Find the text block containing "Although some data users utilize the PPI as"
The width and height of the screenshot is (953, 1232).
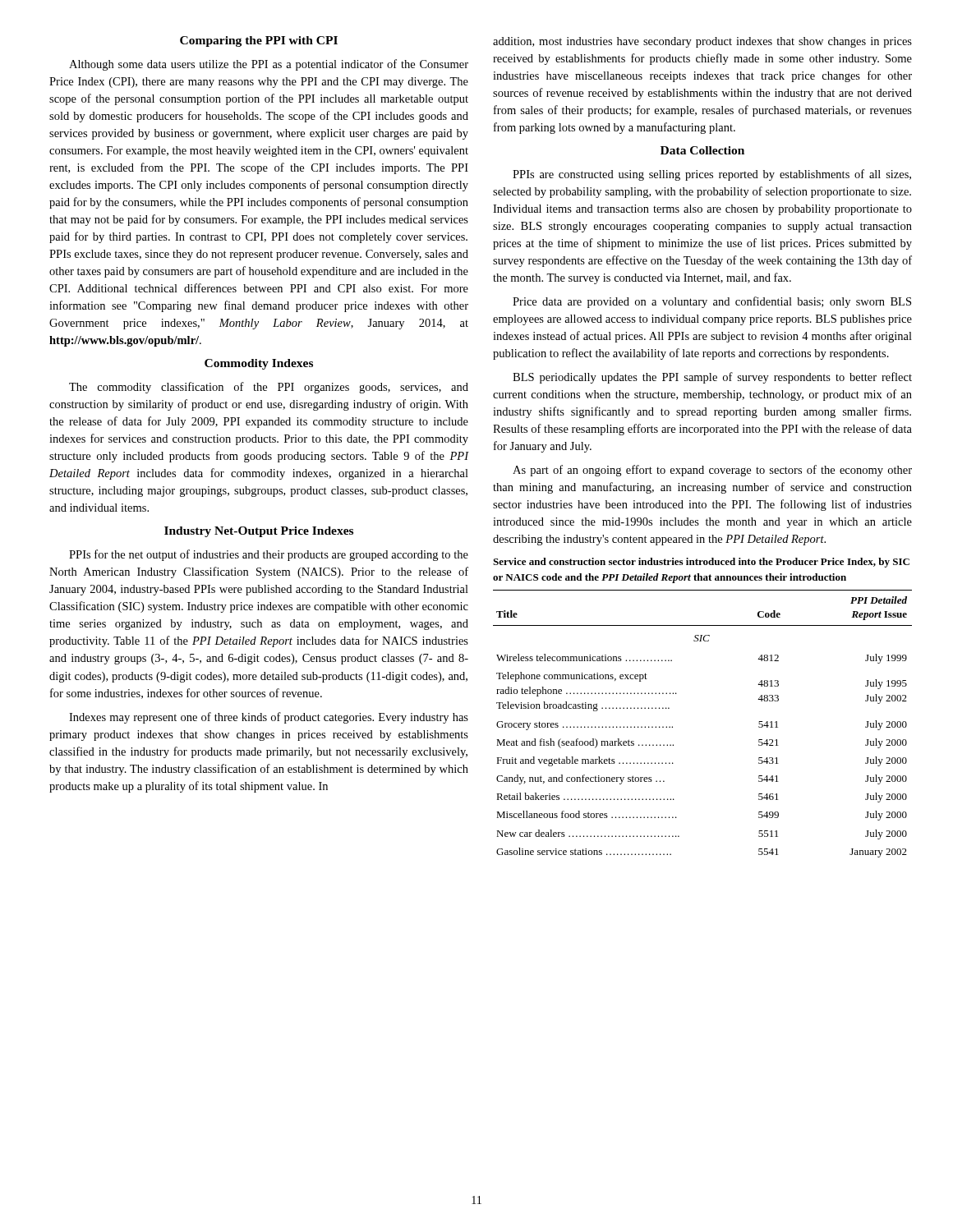(259, 203)
